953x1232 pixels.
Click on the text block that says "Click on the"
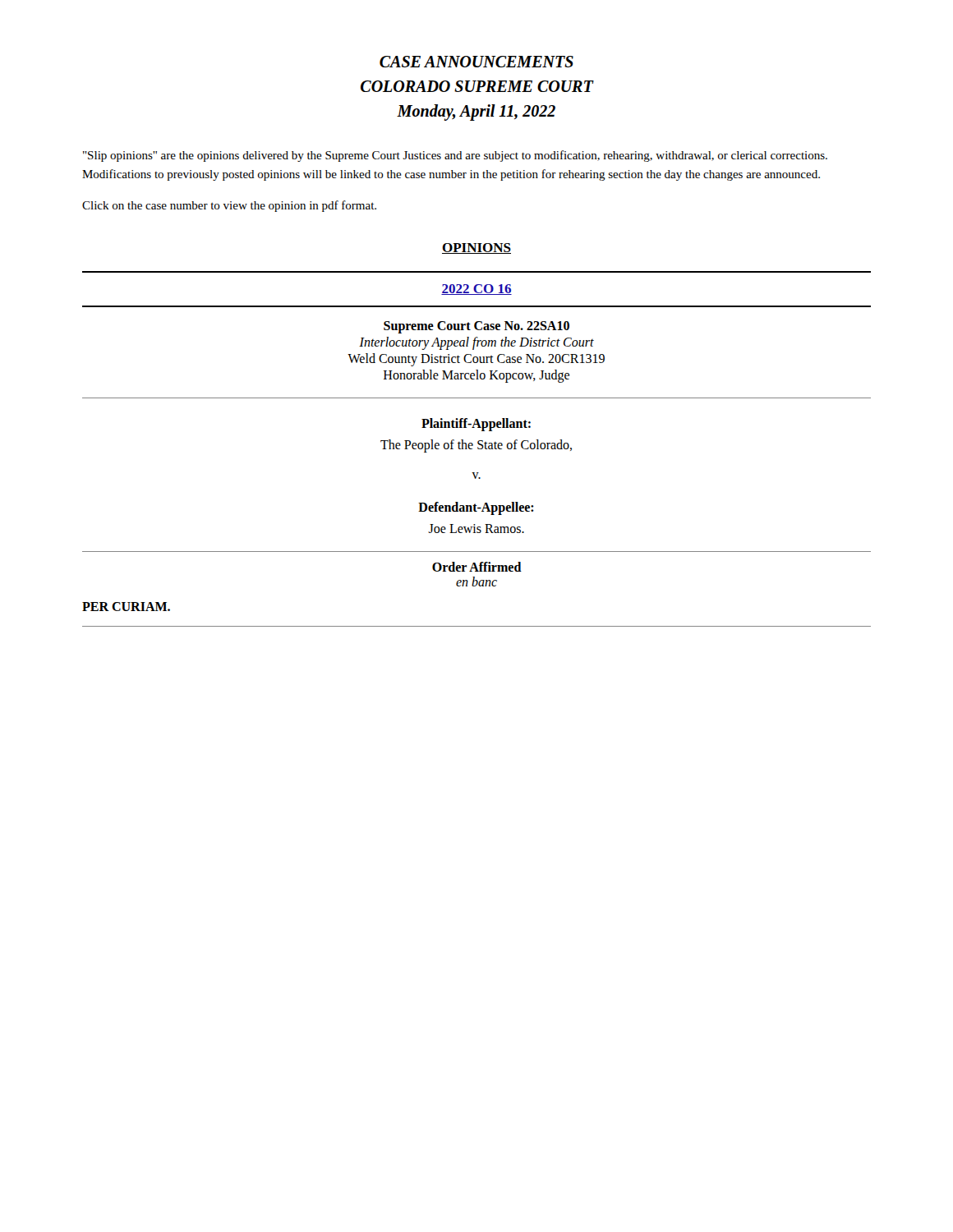pos(230,205)
